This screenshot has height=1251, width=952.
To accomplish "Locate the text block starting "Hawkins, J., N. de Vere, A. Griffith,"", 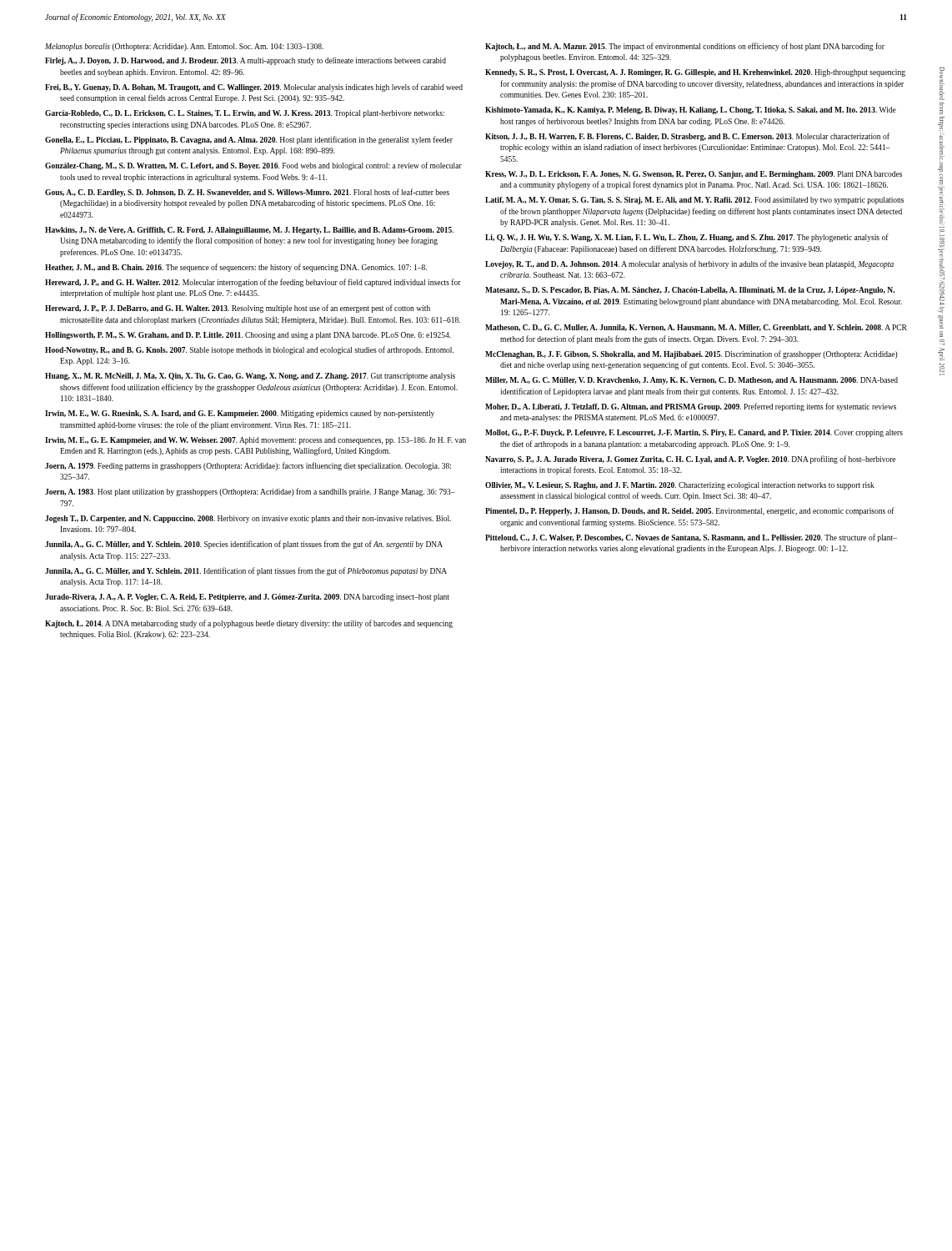I will pos(249,241).
